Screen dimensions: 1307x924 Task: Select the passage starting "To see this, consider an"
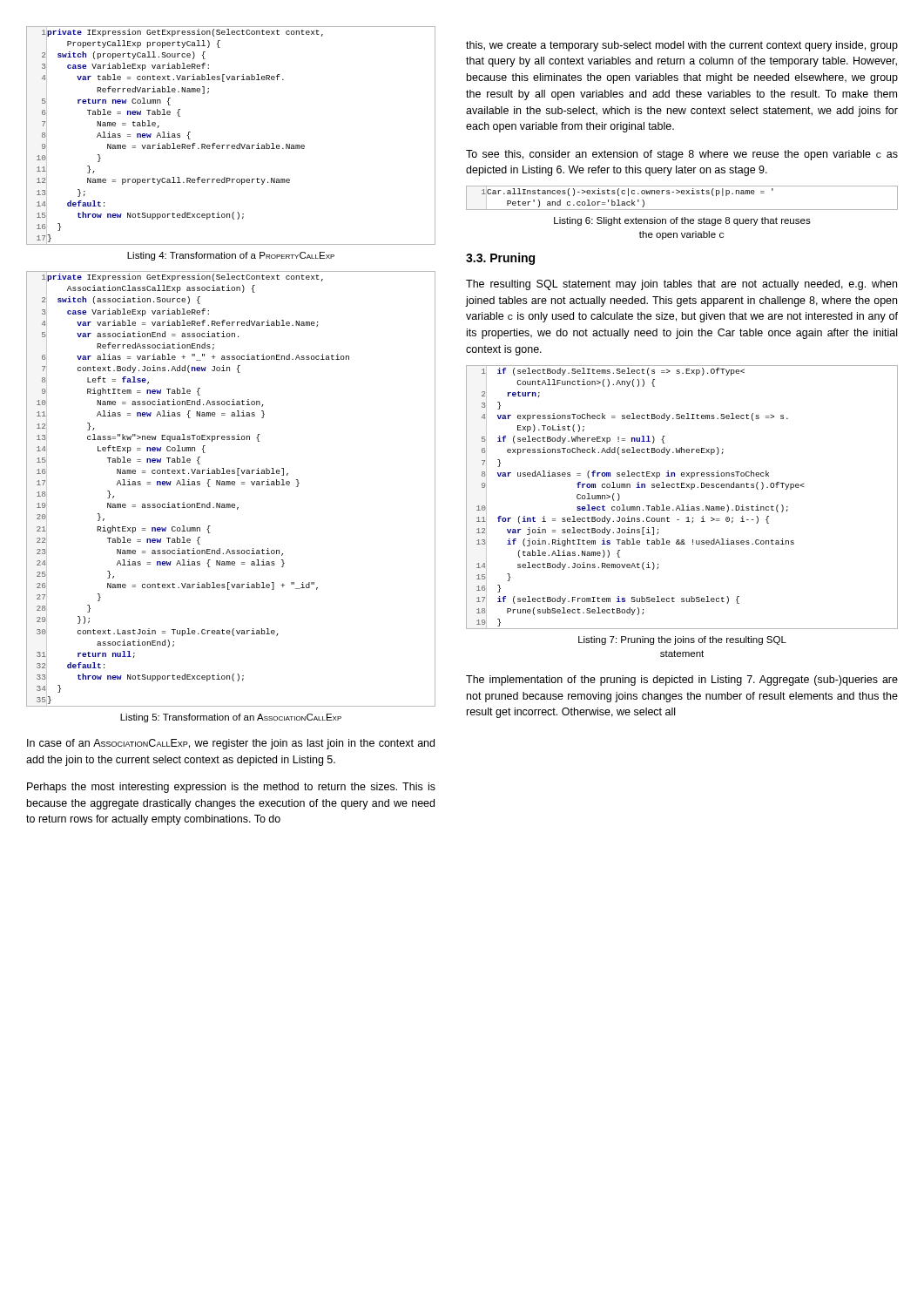click(x=682, y=162)
